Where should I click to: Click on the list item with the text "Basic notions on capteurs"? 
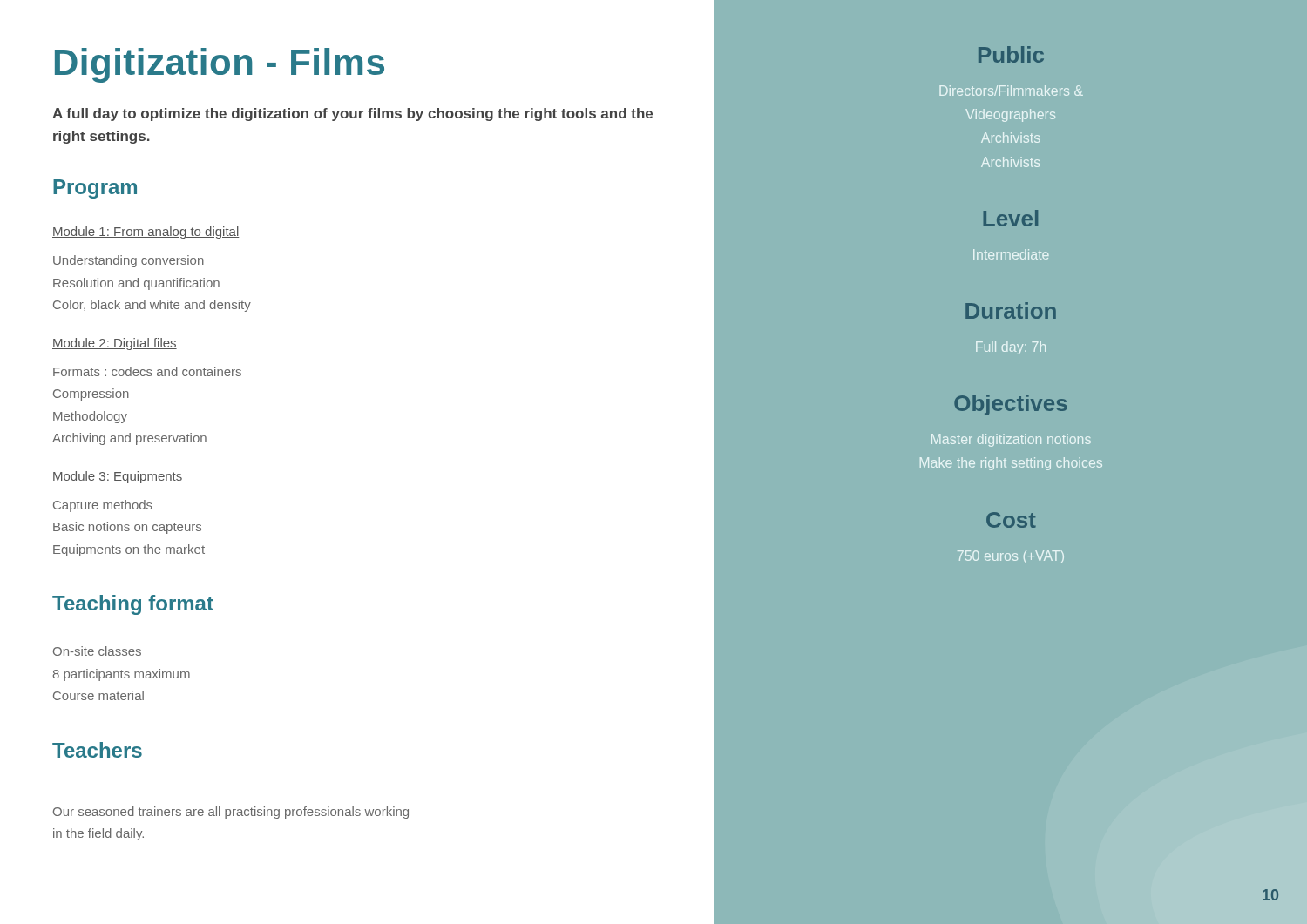point(127,526)
